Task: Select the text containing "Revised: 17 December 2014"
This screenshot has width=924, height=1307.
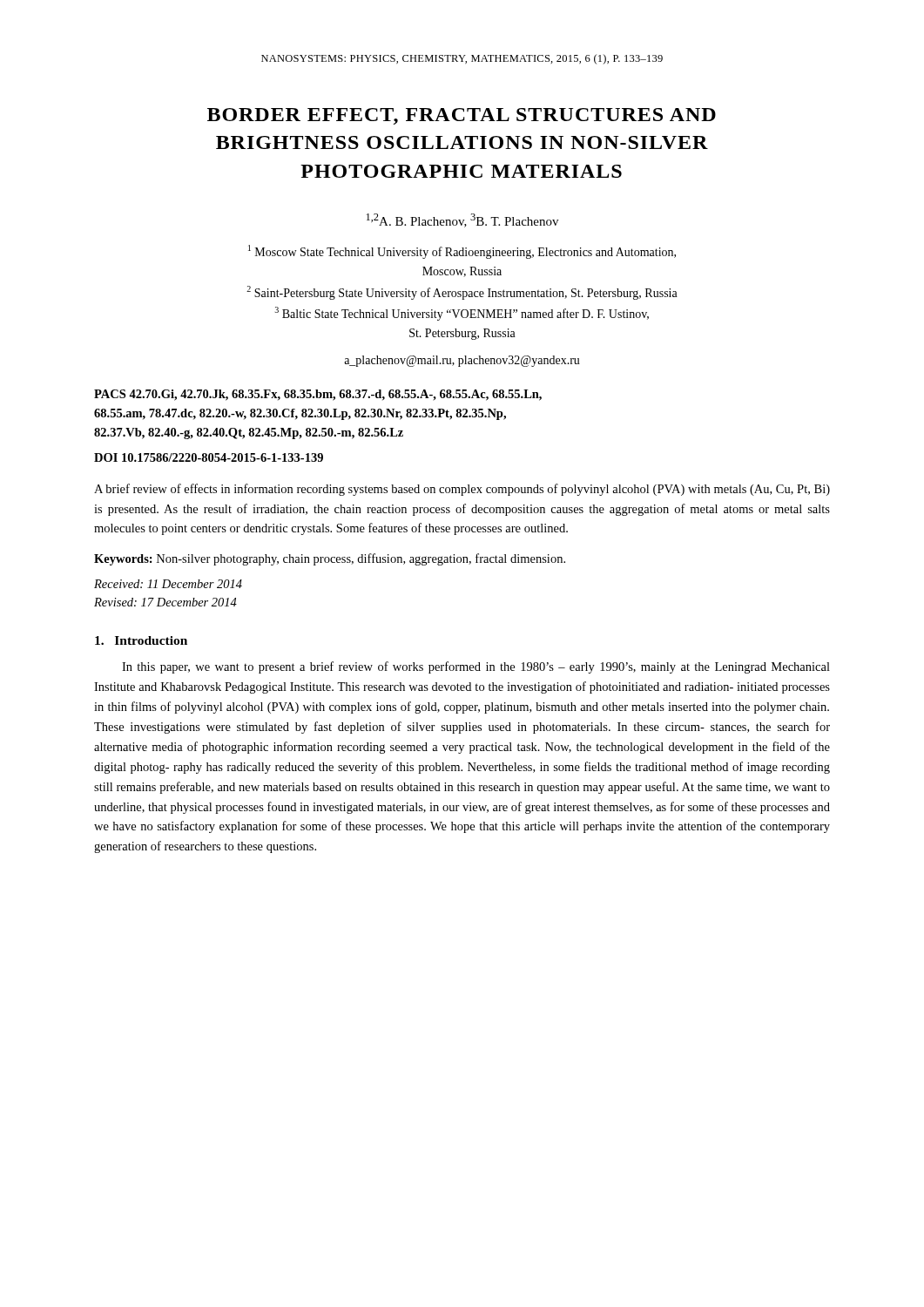Action: pos(165,602)
